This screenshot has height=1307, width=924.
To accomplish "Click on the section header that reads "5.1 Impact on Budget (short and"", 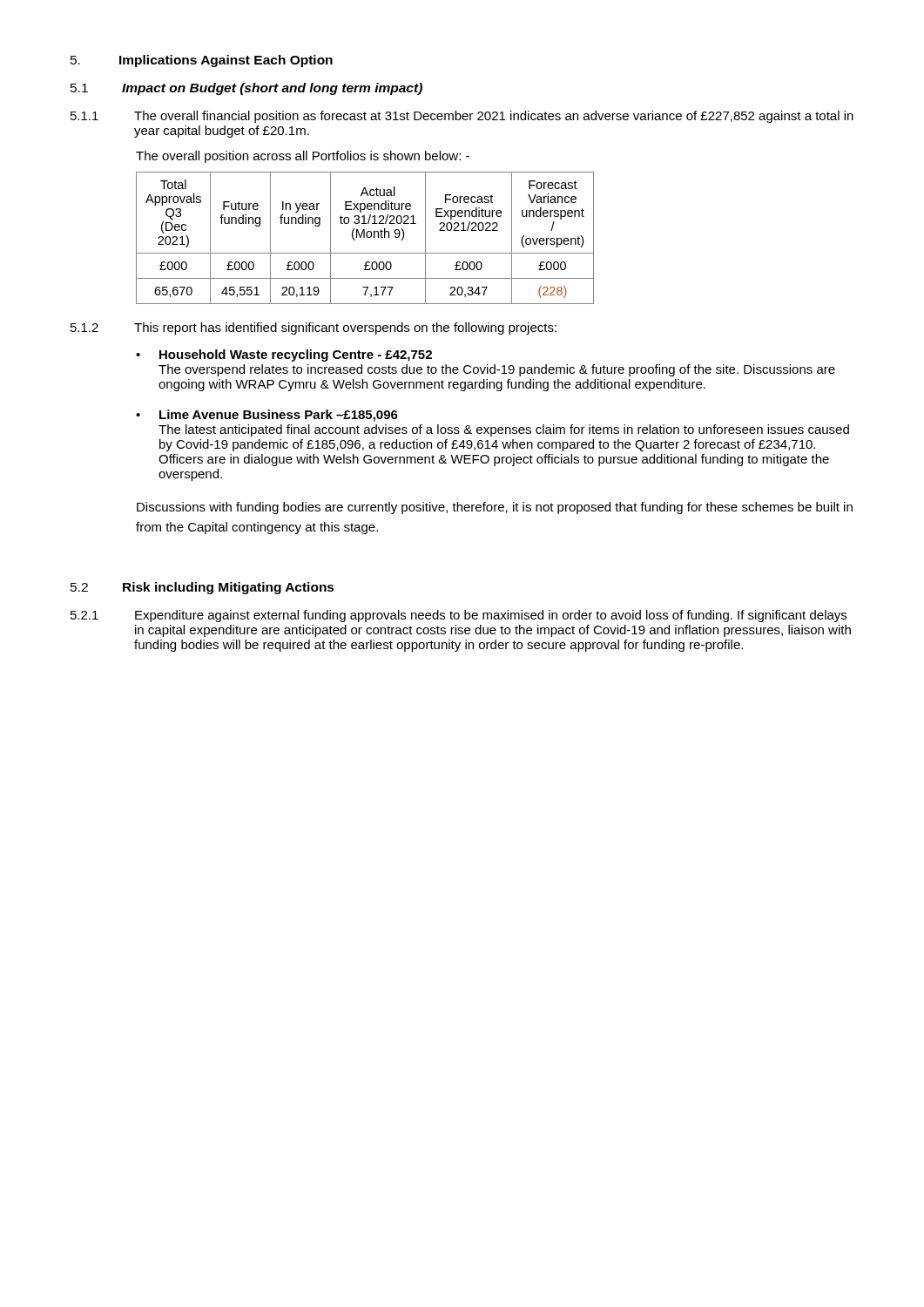I will tap(246, 88).
